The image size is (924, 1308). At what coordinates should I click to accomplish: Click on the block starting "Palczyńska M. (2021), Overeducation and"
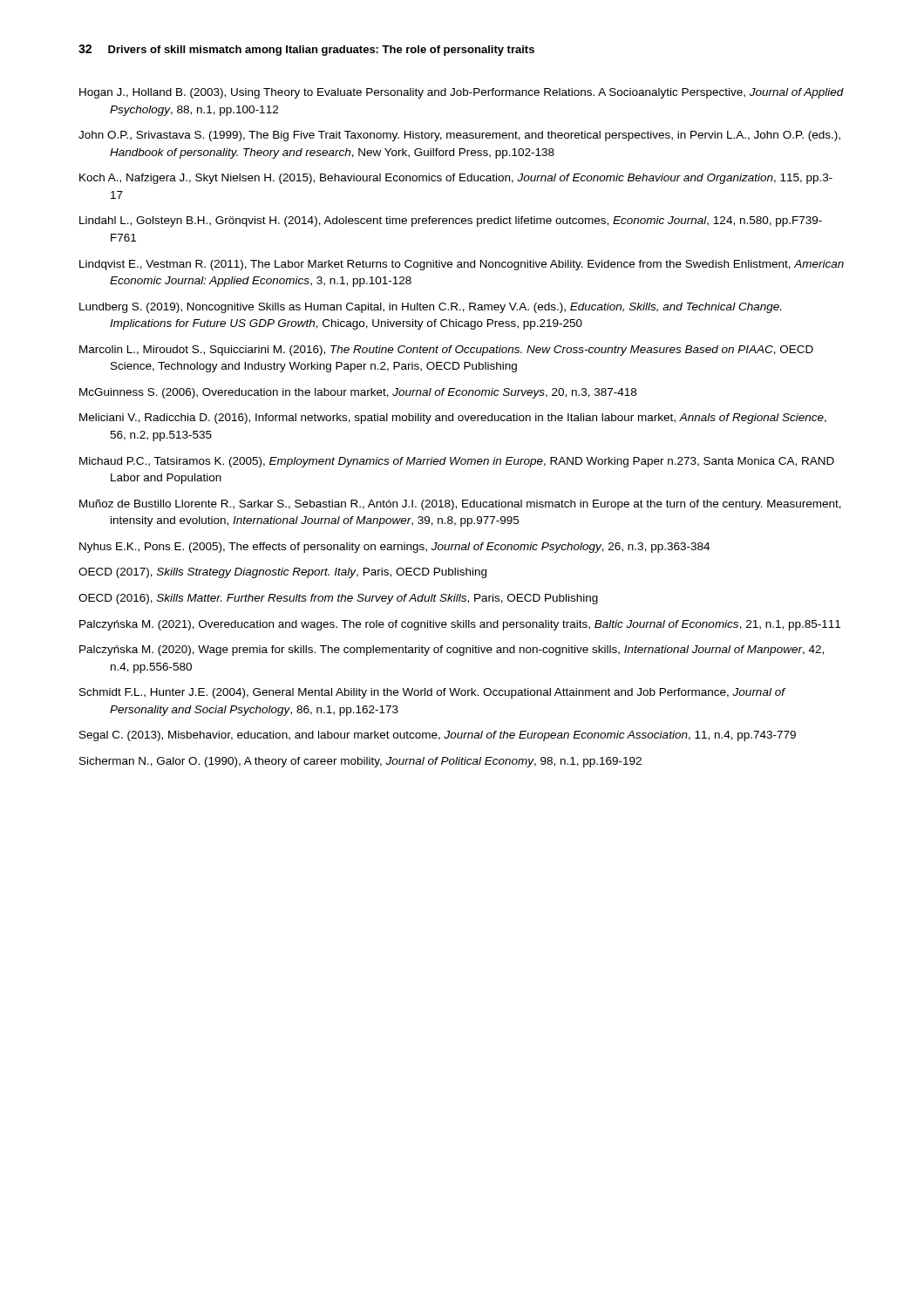point(460,624)
